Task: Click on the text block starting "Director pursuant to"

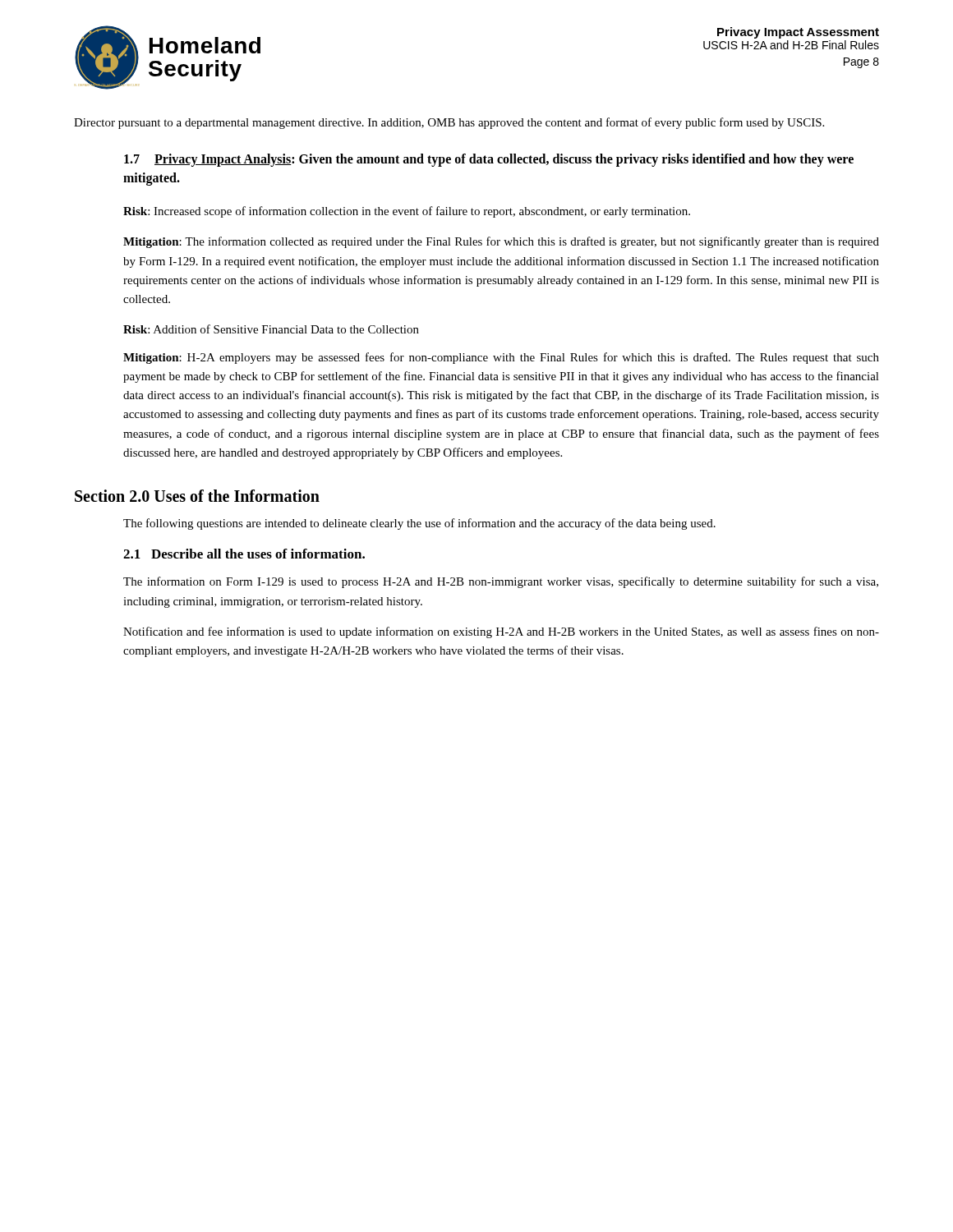Action: [476, 123]
